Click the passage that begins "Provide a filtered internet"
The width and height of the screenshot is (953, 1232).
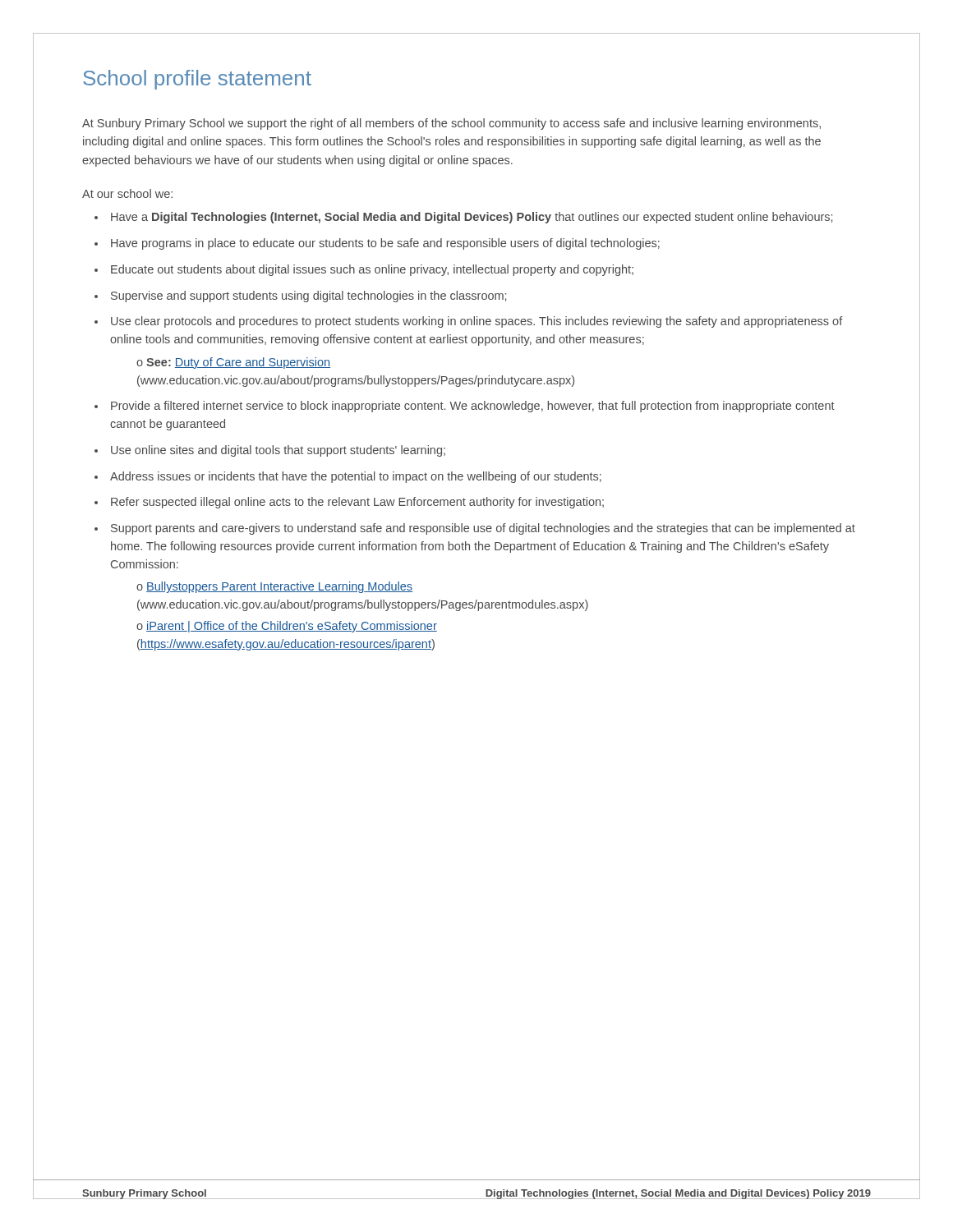pos(489,416)
